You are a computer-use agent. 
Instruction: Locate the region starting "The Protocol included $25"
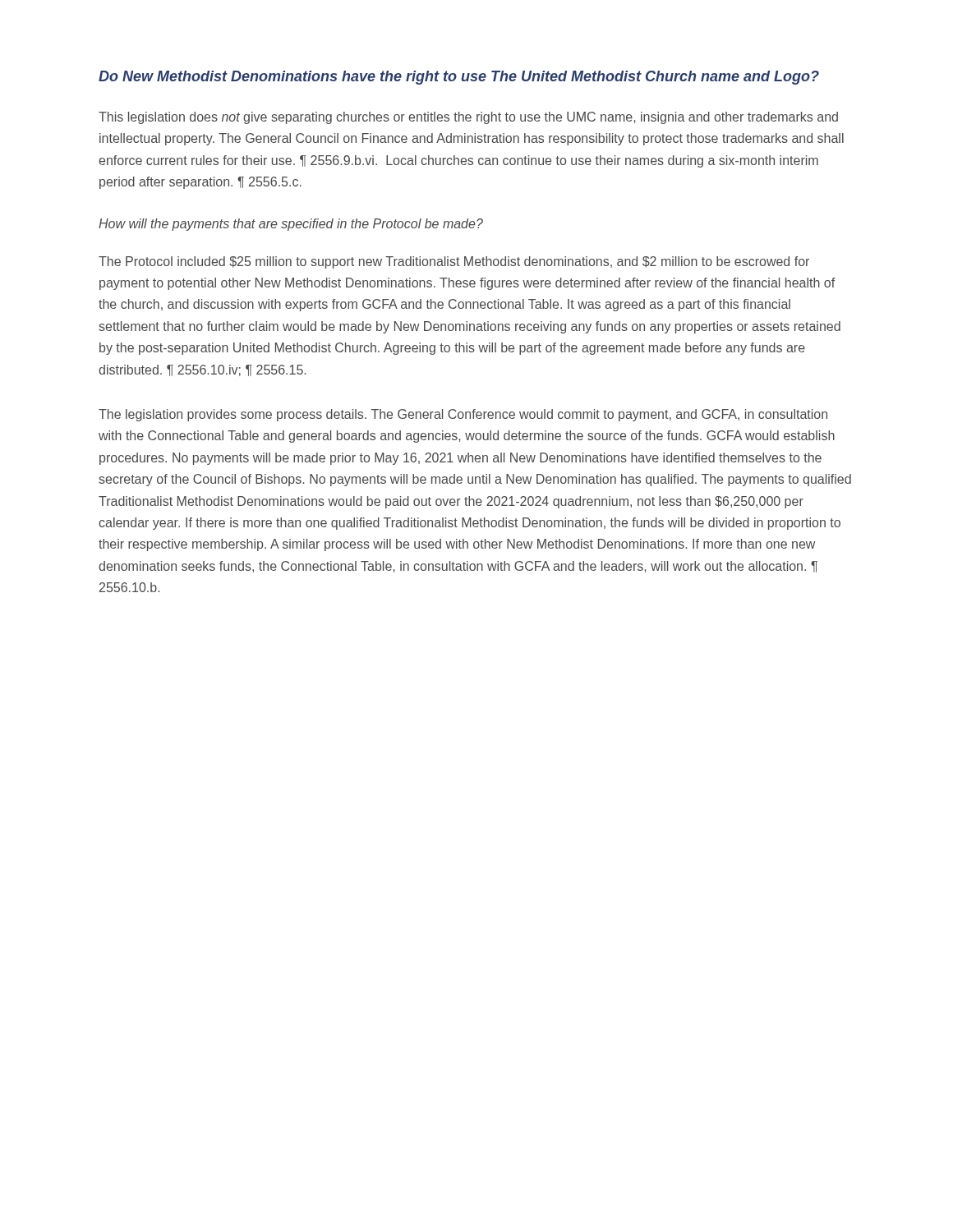coord(470,315)
